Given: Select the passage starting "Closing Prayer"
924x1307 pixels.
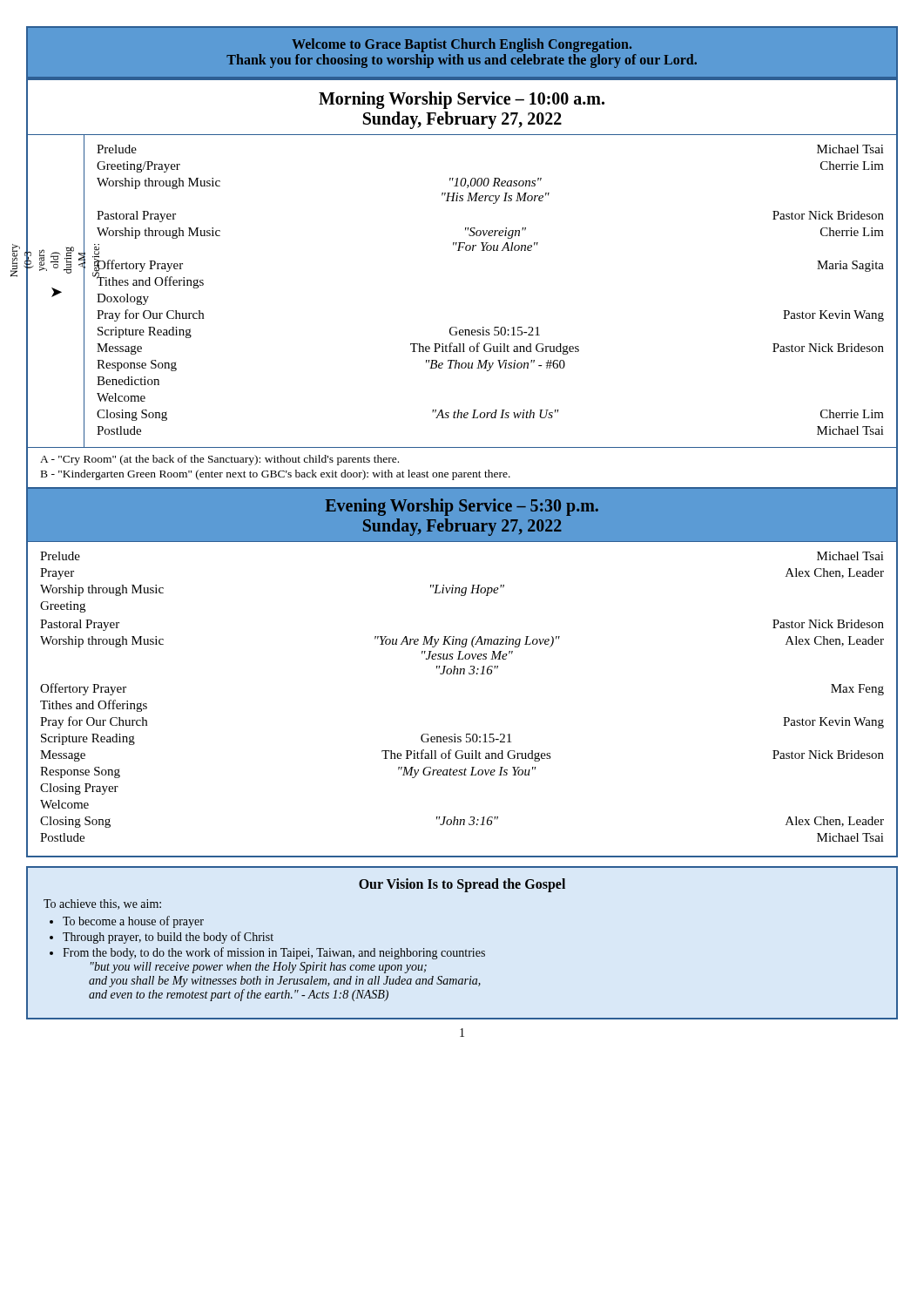Looking at the screenshot, I should pos(127,788).
